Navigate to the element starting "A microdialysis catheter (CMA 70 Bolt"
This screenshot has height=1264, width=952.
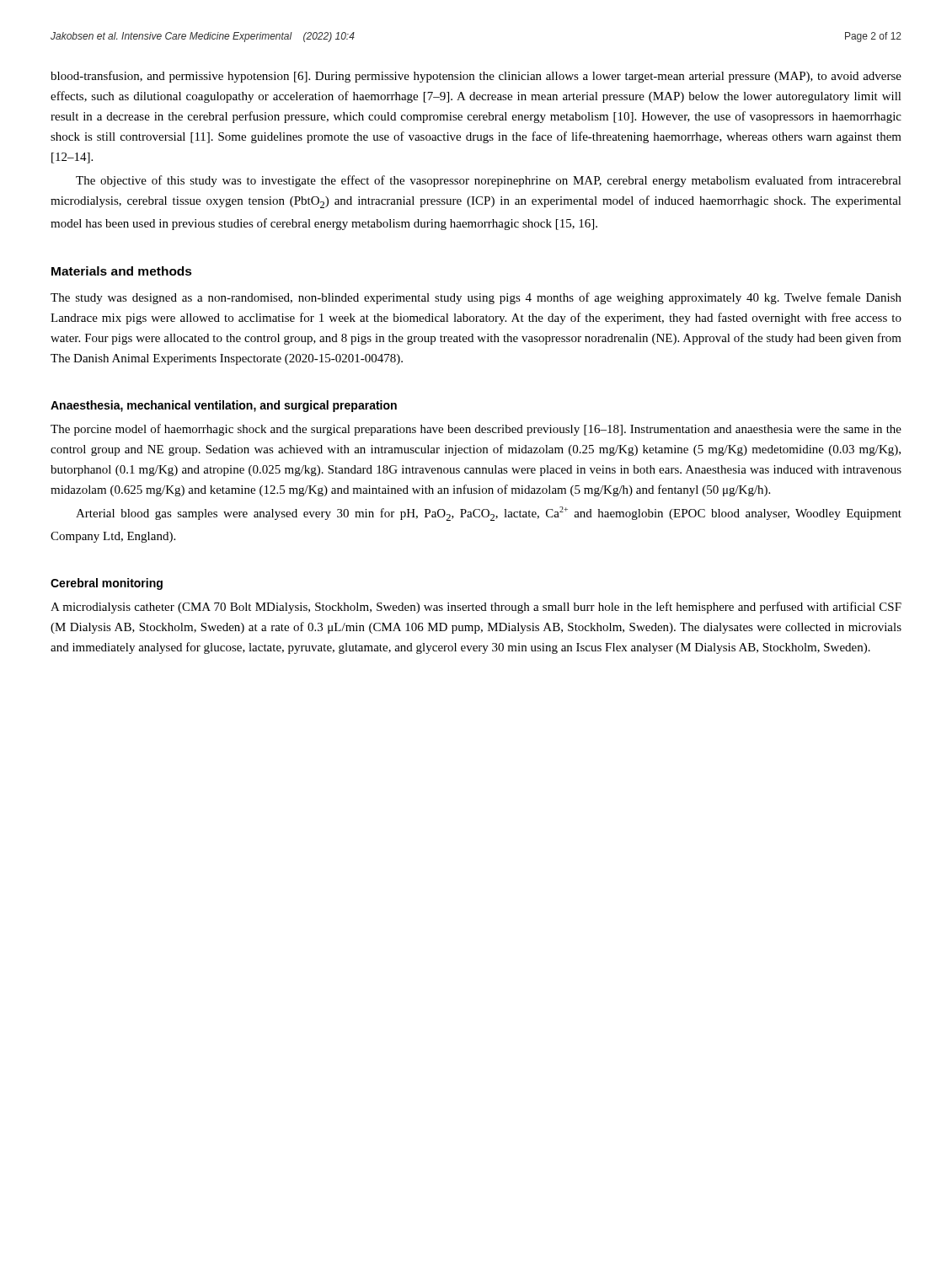(x=476, y=627)
